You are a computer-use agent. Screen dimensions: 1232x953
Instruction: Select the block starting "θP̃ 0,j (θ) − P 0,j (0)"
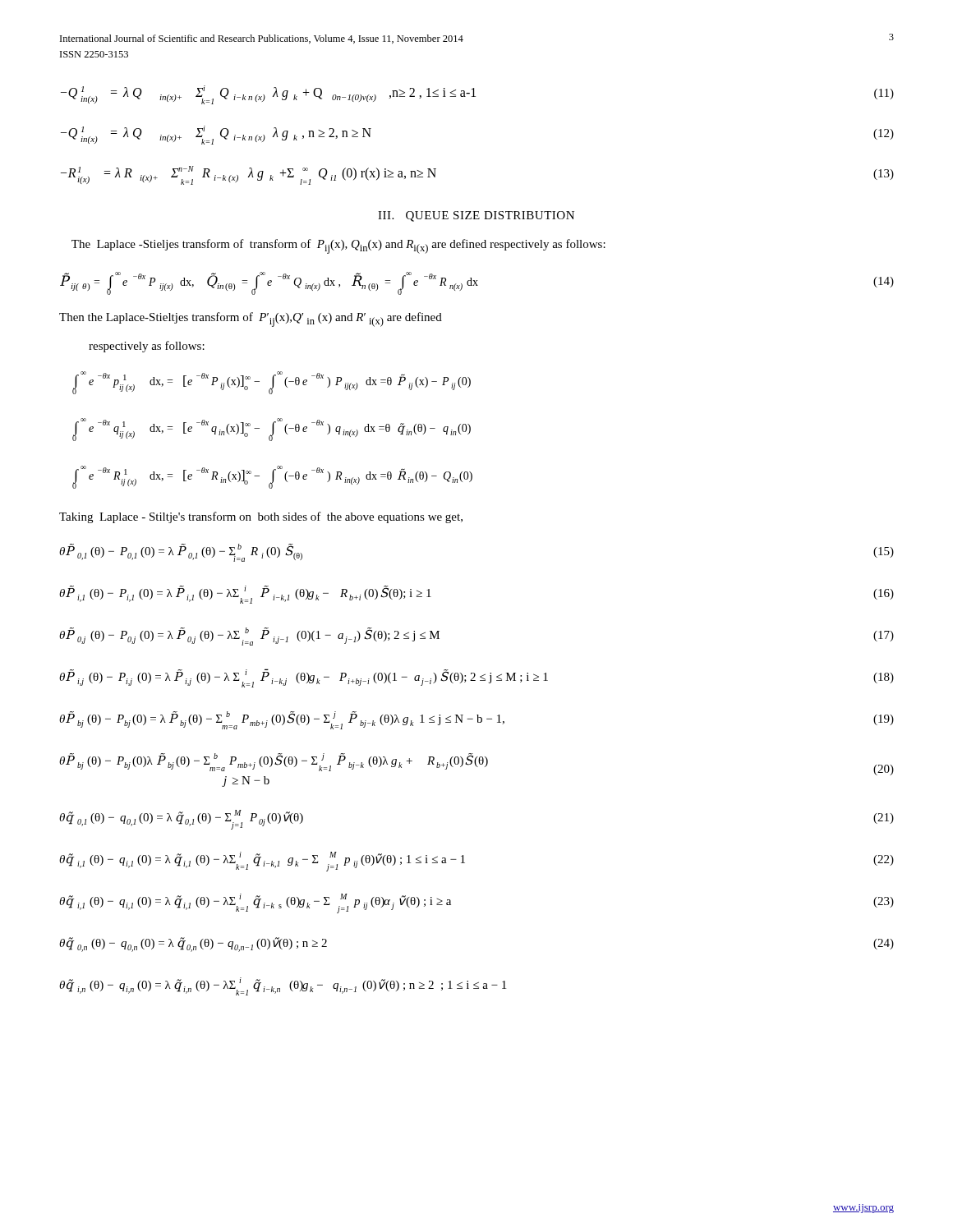(x=247, y=633)
